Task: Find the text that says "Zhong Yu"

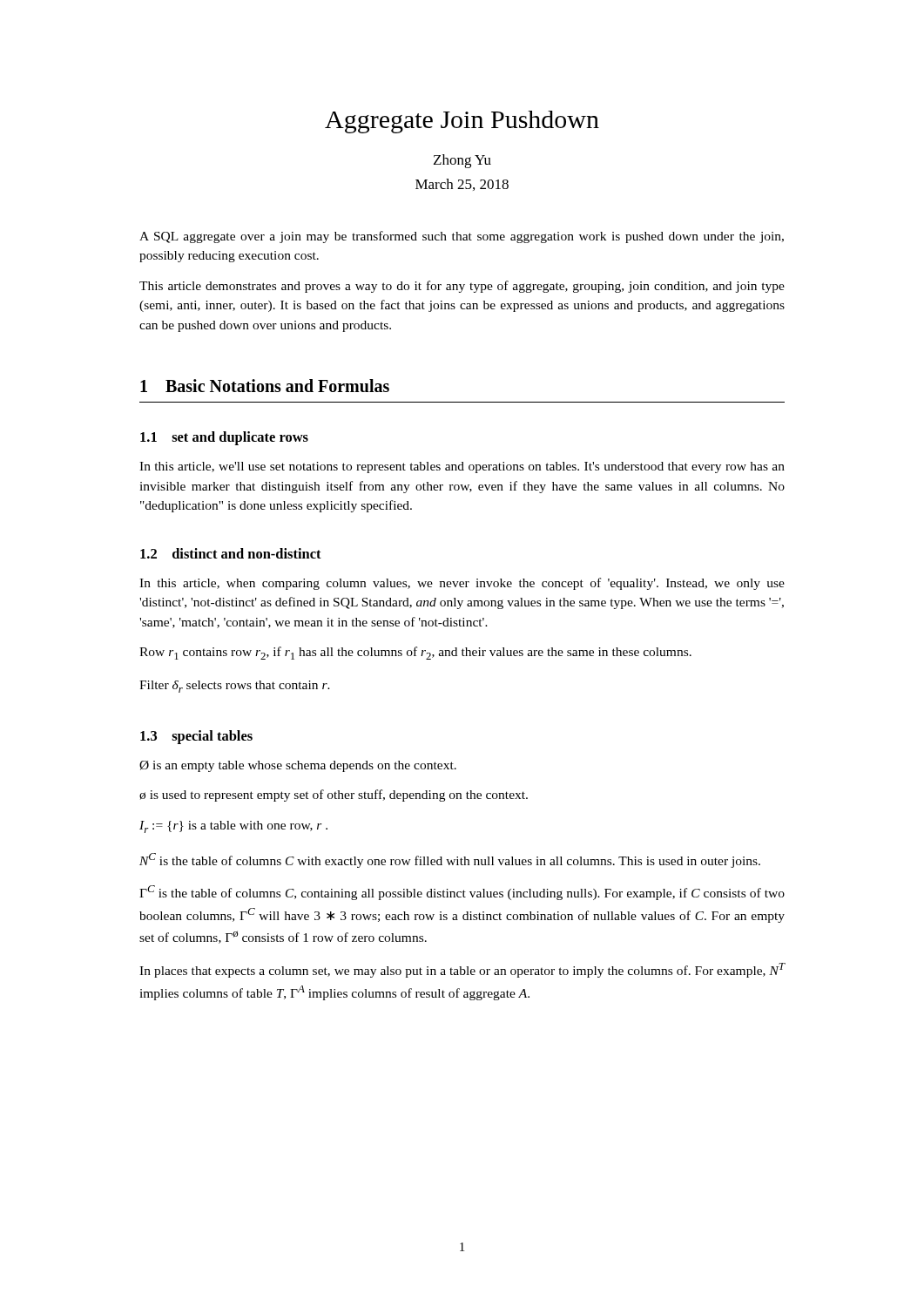Action: pos(462,160)
